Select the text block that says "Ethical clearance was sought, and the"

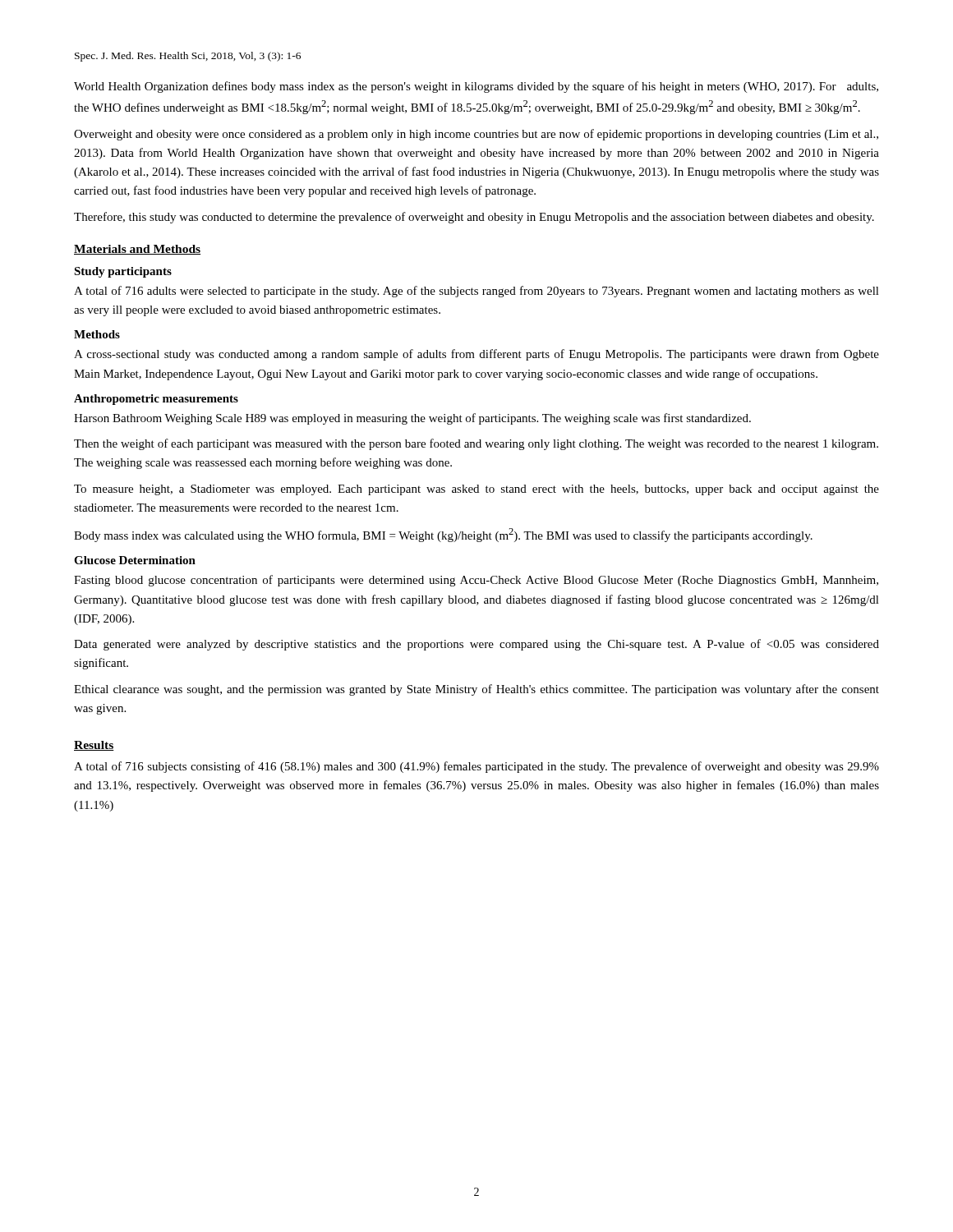pyautogui.click(x=476, y=698)
